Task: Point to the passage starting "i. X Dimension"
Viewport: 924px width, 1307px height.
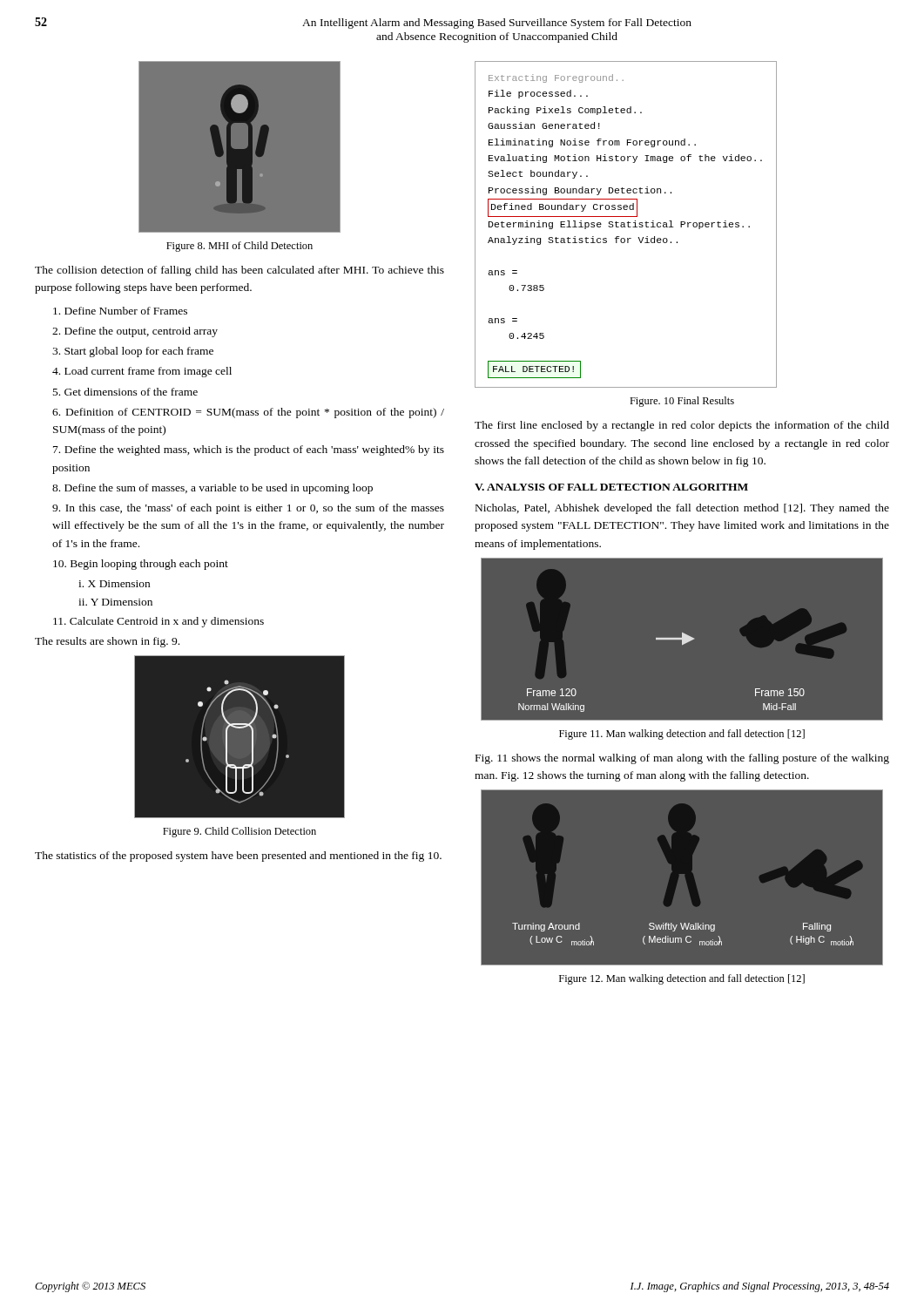Action: click(x=114, y=583)
